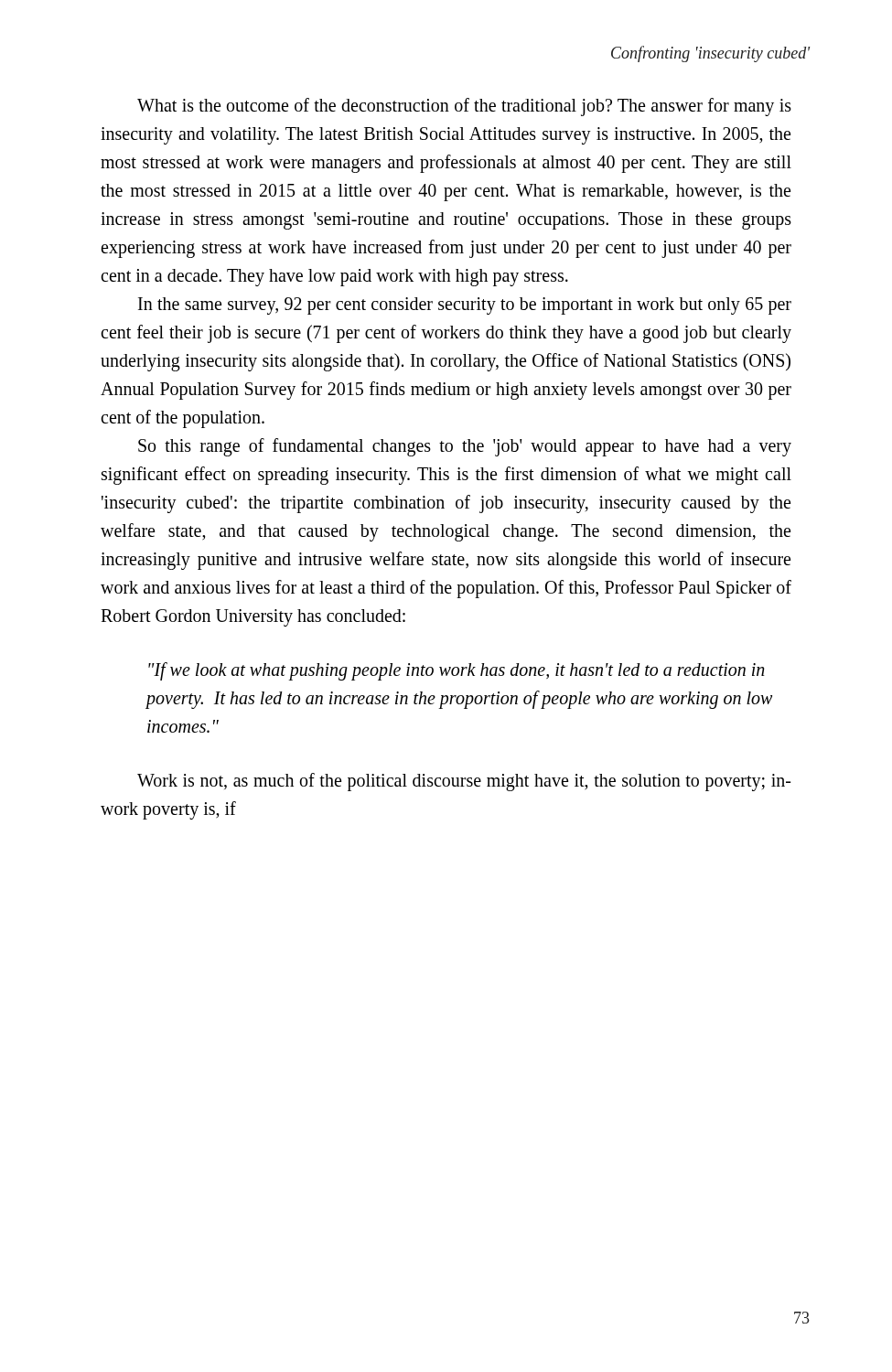
Task: Navigate to the text starting ""If we look"
Action: pos(459,698)
